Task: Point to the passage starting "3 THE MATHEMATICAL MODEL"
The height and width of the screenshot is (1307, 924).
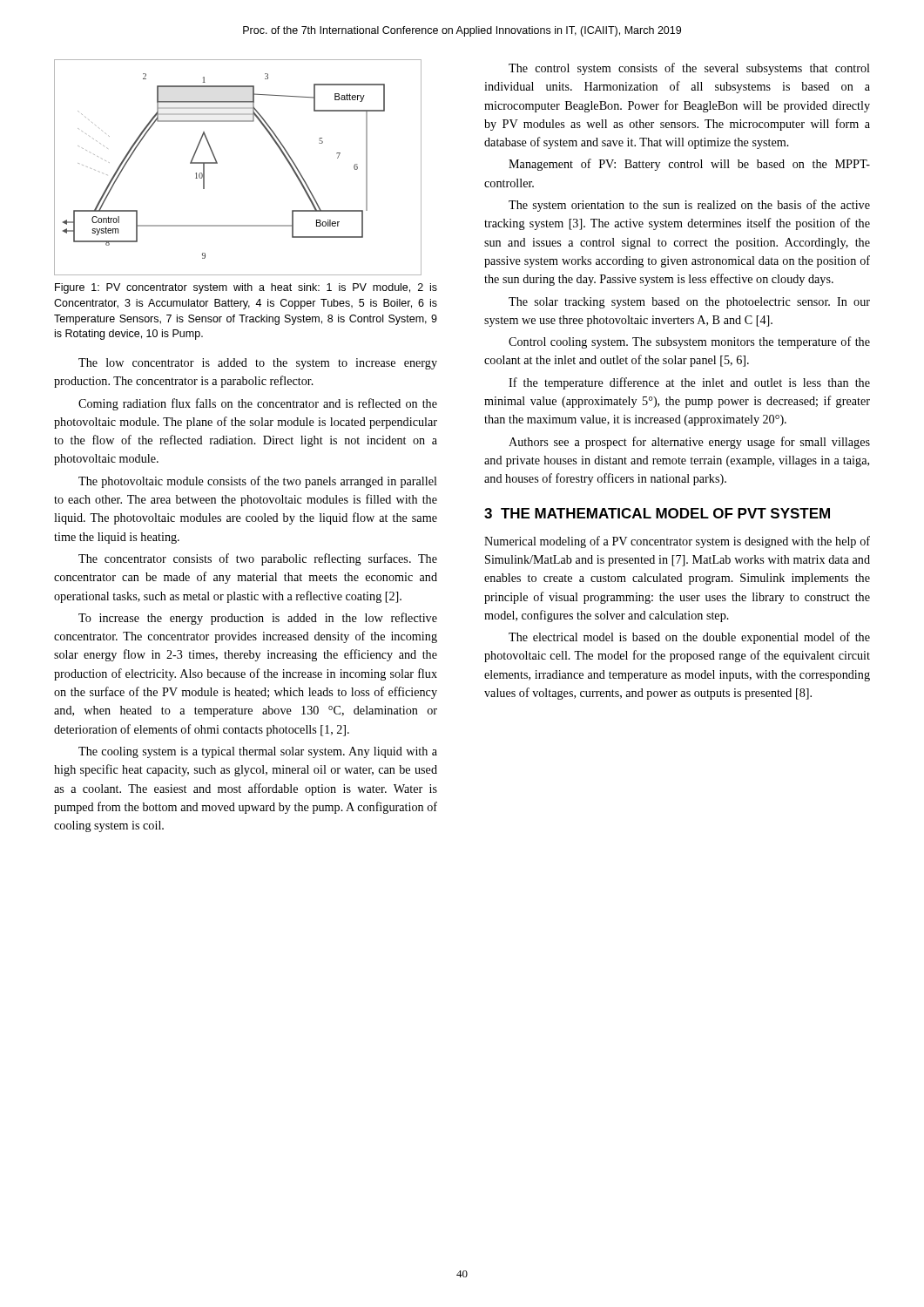Action: click(x=658, y=513)
